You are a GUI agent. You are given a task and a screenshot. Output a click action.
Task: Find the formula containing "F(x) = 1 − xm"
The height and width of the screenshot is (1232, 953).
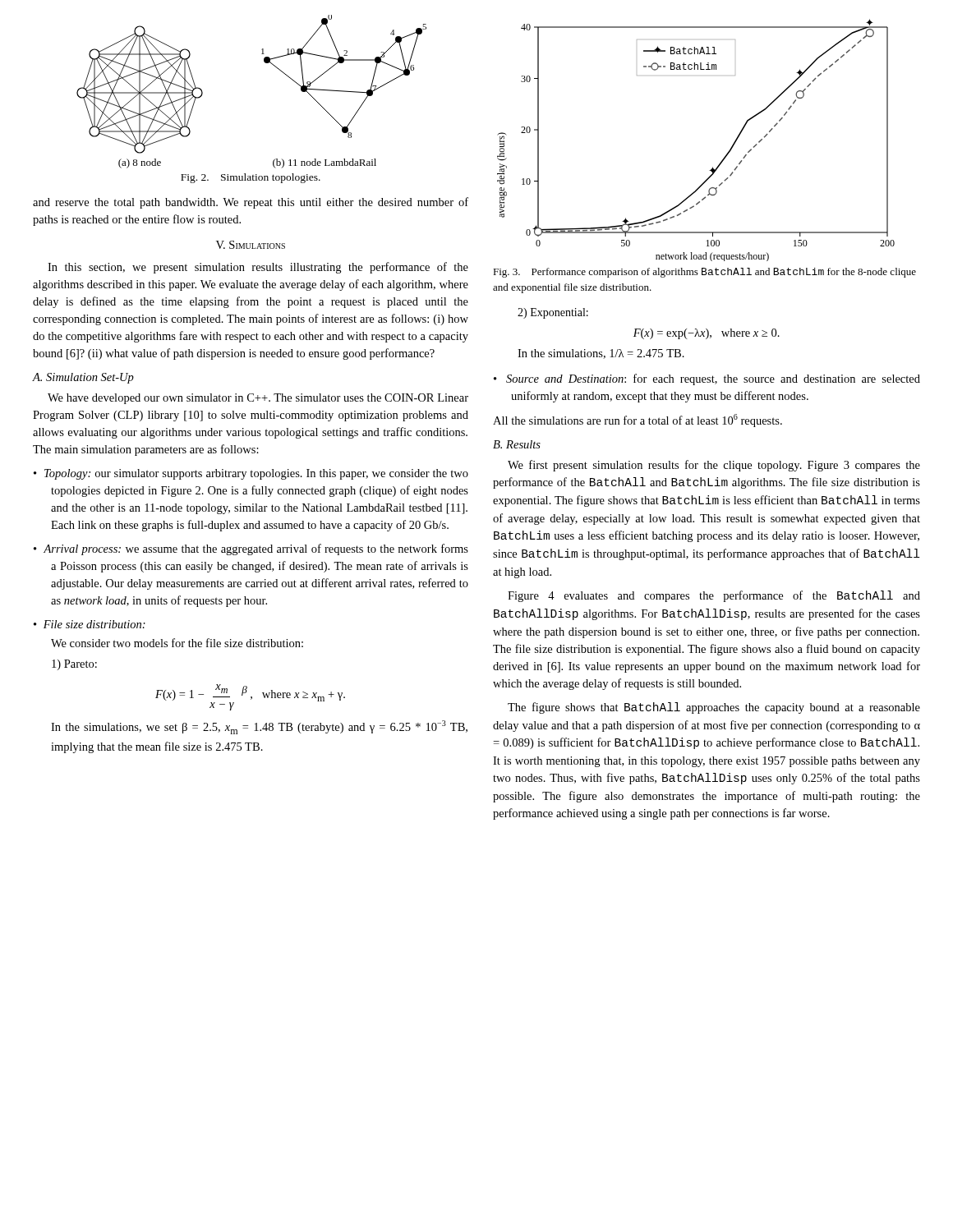pyautogui.click(x=251, y=696)
